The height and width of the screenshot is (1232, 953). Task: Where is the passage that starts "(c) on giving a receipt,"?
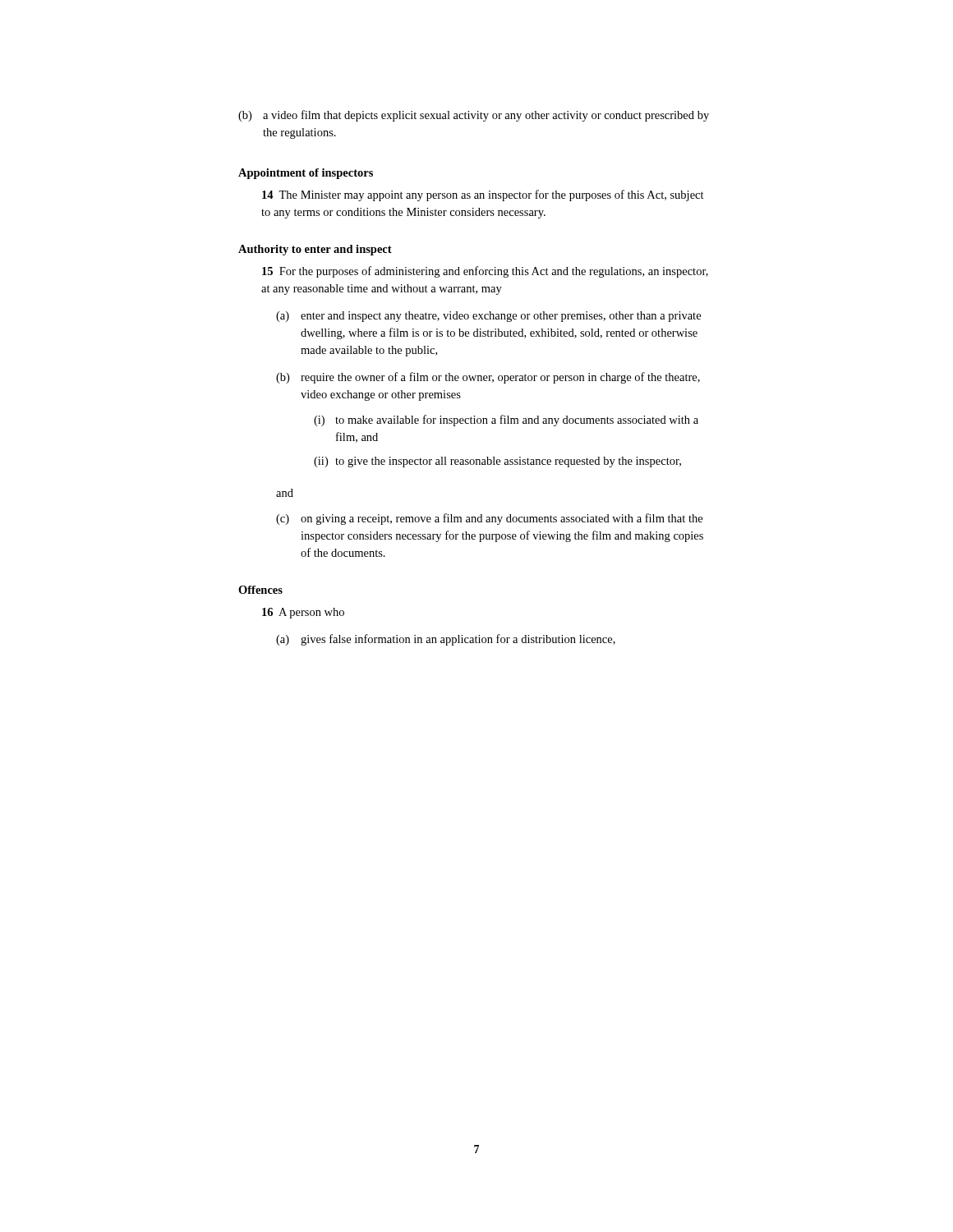tap(495, 536)
